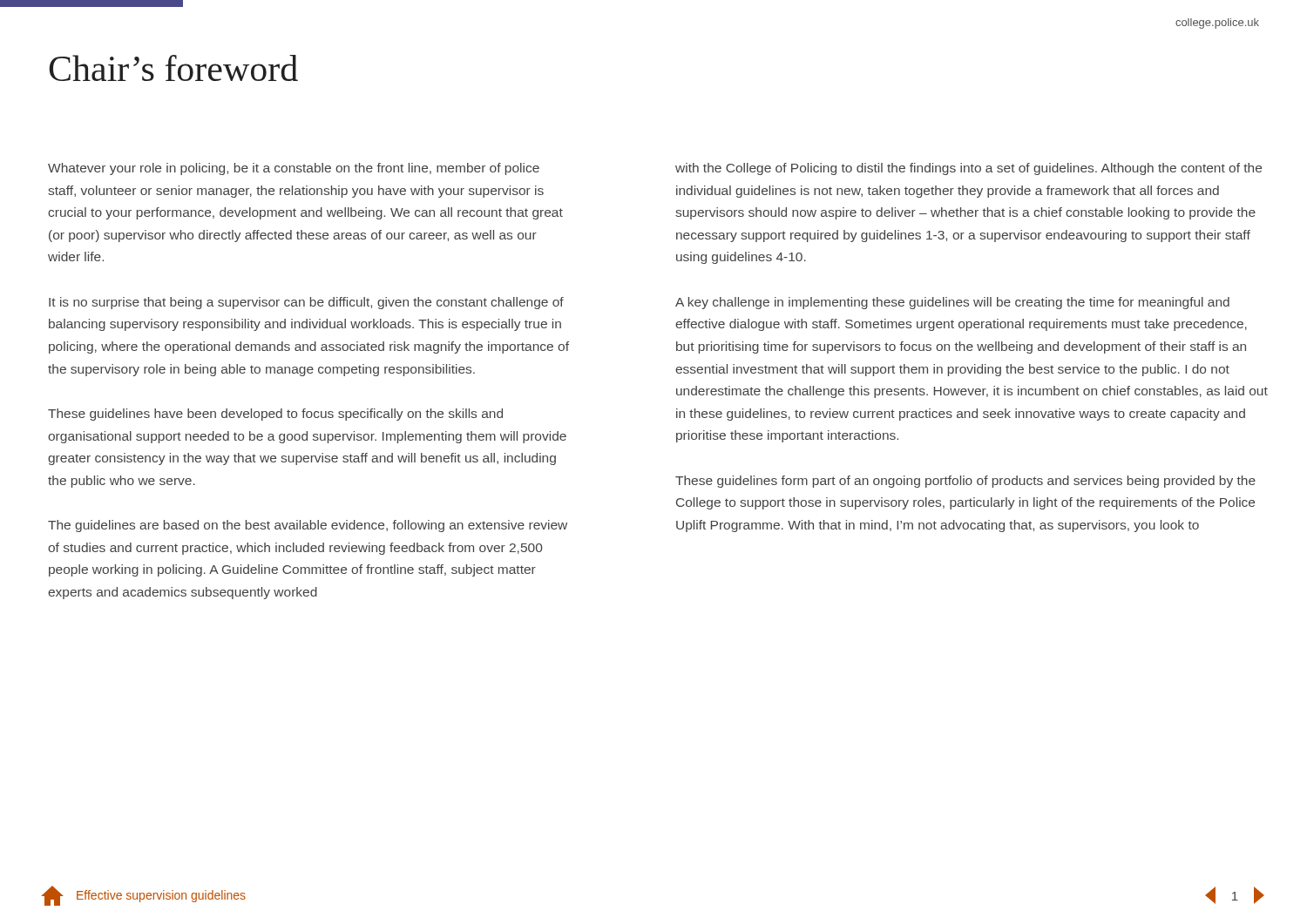Select the block starting "A key challenge in"
1307x924 pixels.
click(x=971, y=368)
